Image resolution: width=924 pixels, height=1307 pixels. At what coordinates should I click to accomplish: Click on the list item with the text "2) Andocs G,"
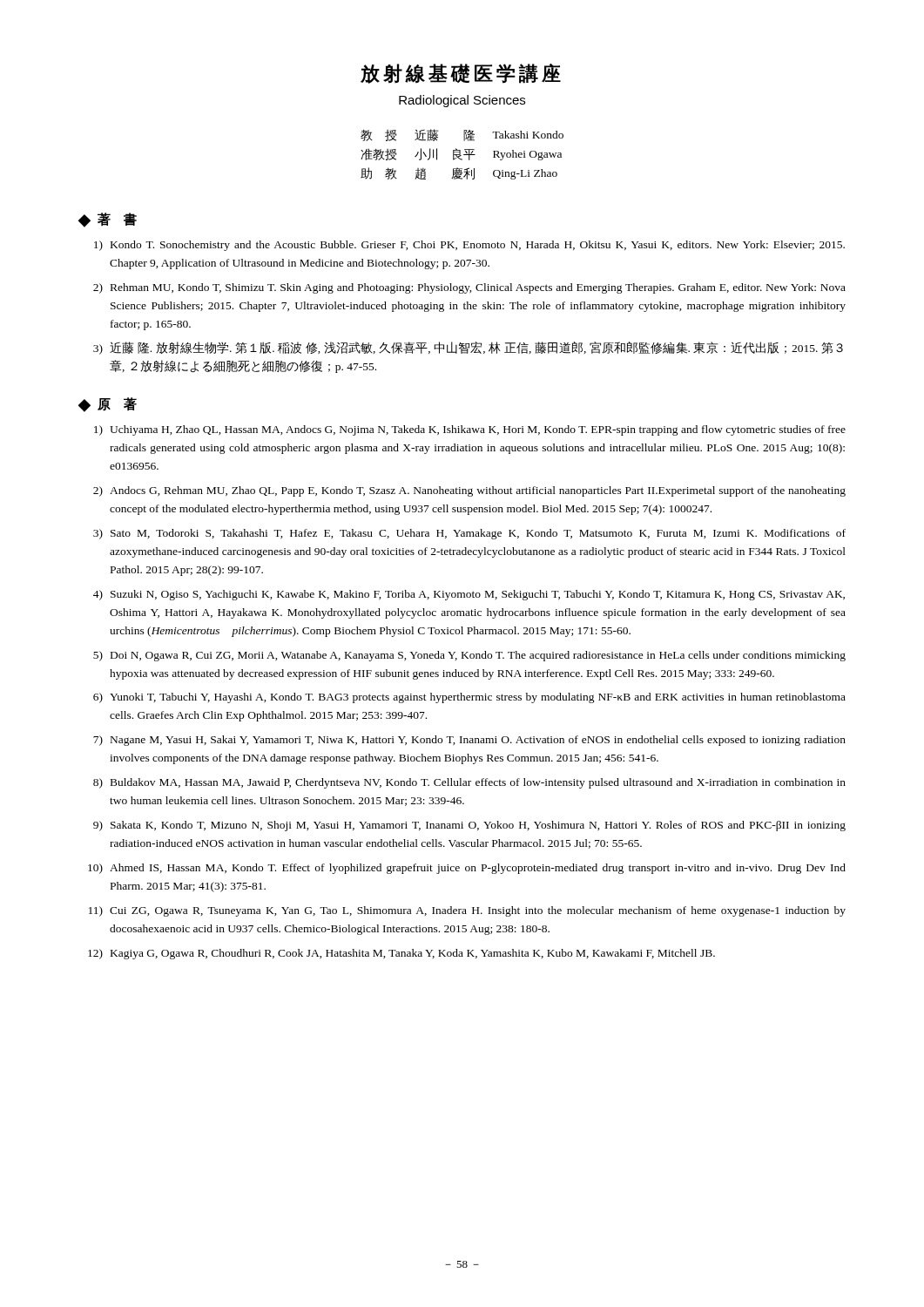click(462, 500)
